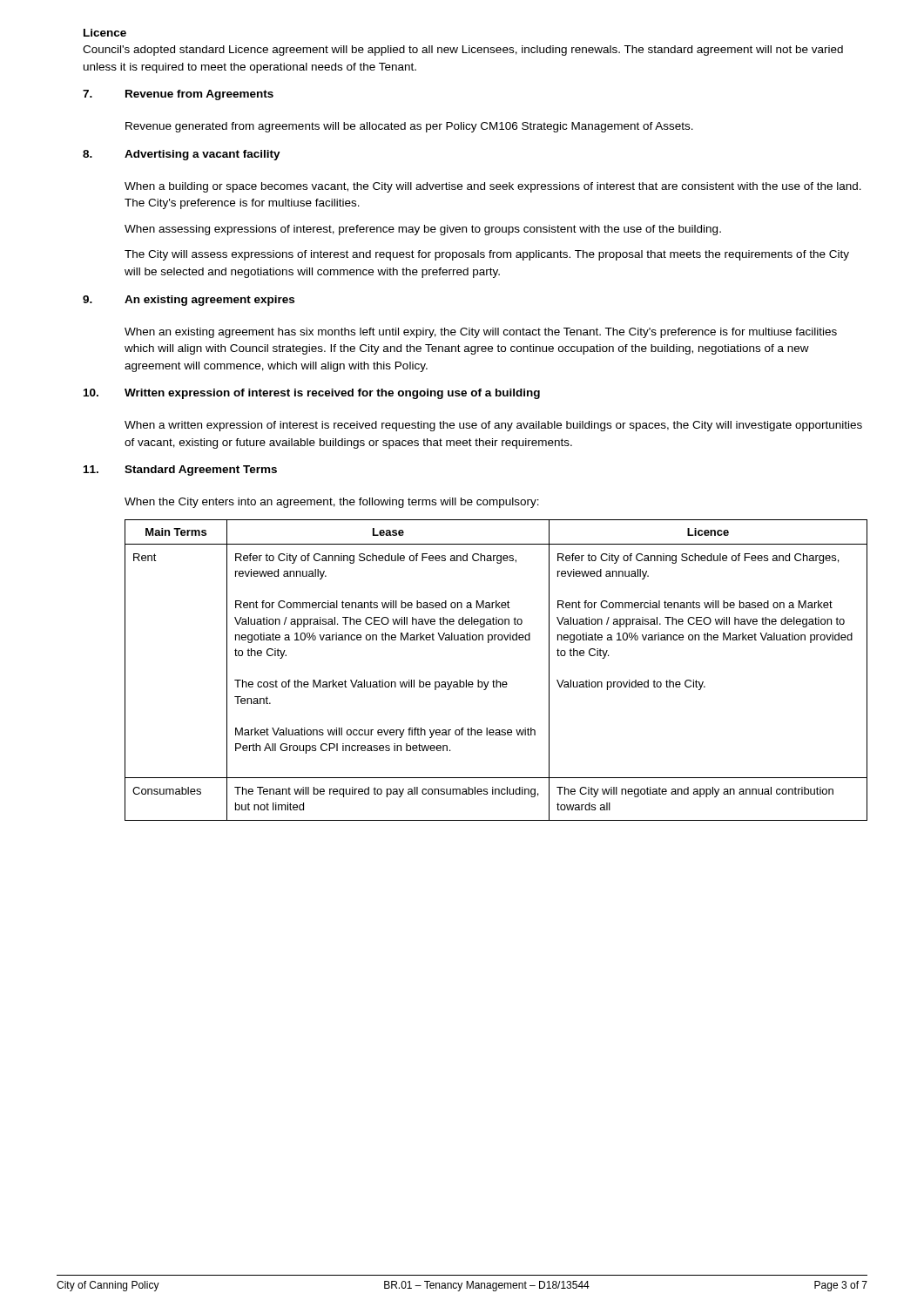Locate the text block that says "The City will assess"
The height and width of the screenshot is (1307, 924).
(x=487, y=263)
